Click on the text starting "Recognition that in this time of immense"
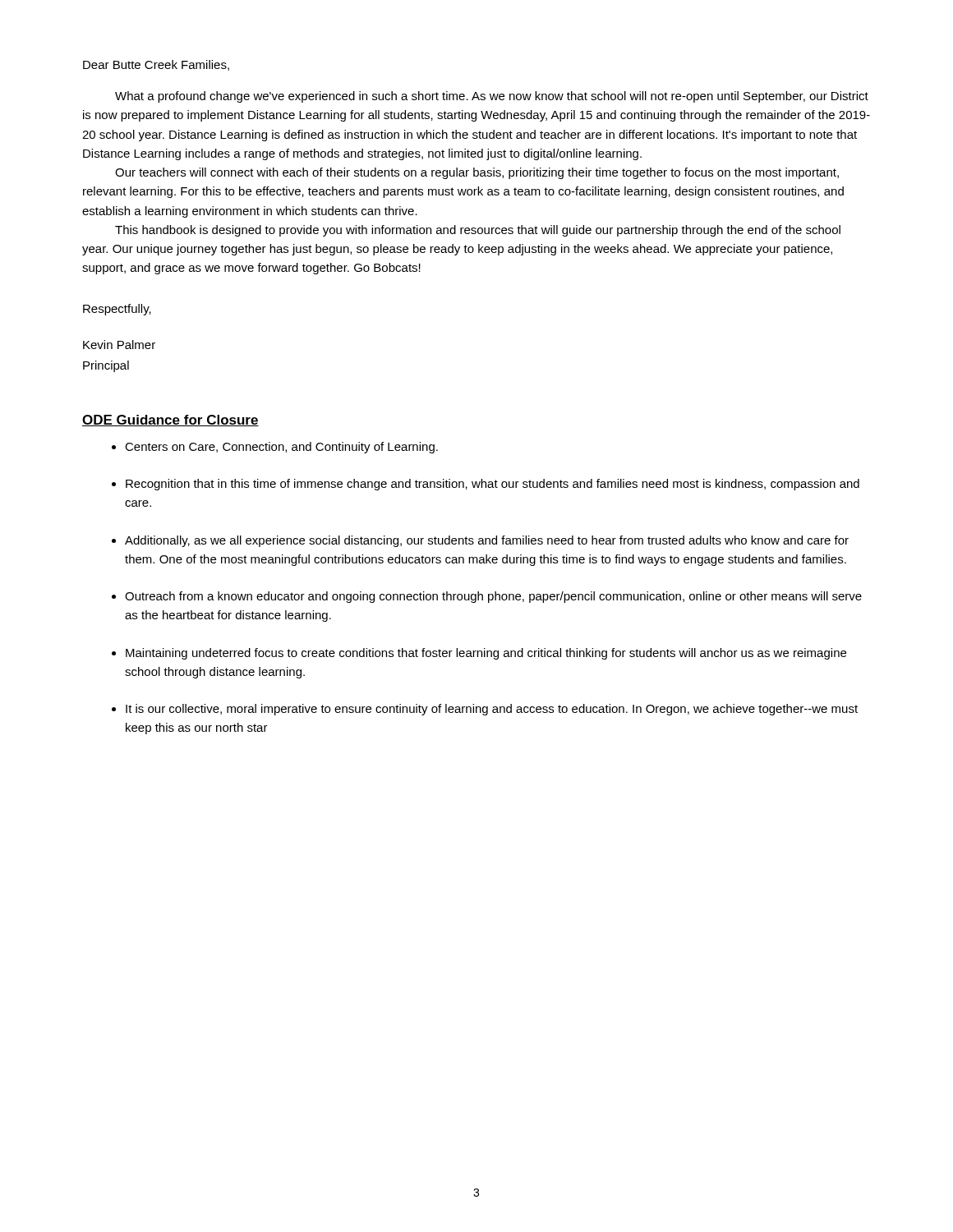The image size is (953, 1232). [x=492, y=493]
